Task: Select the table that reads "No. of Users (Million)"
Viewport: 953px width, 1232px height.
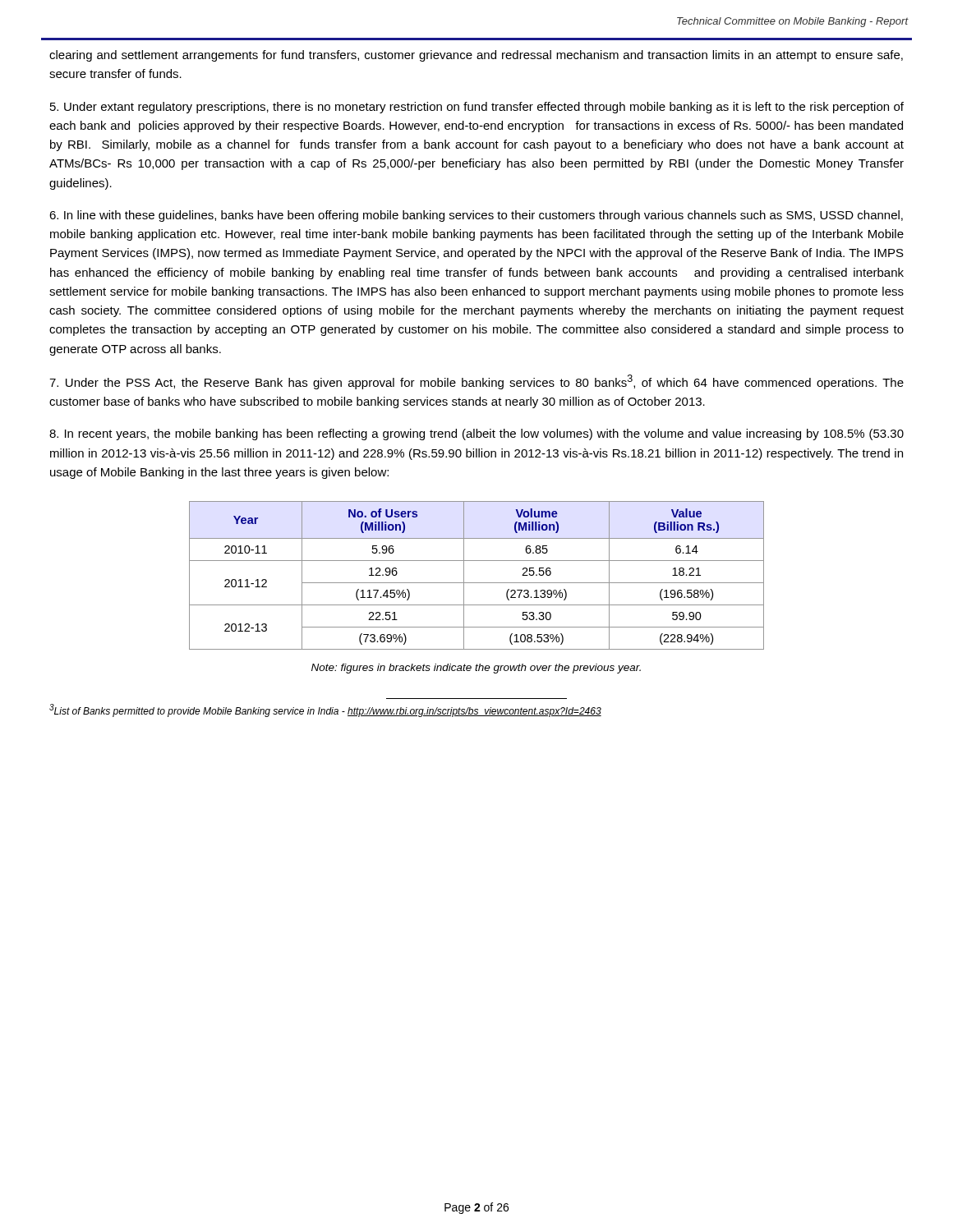Action: tap(476, 575)
